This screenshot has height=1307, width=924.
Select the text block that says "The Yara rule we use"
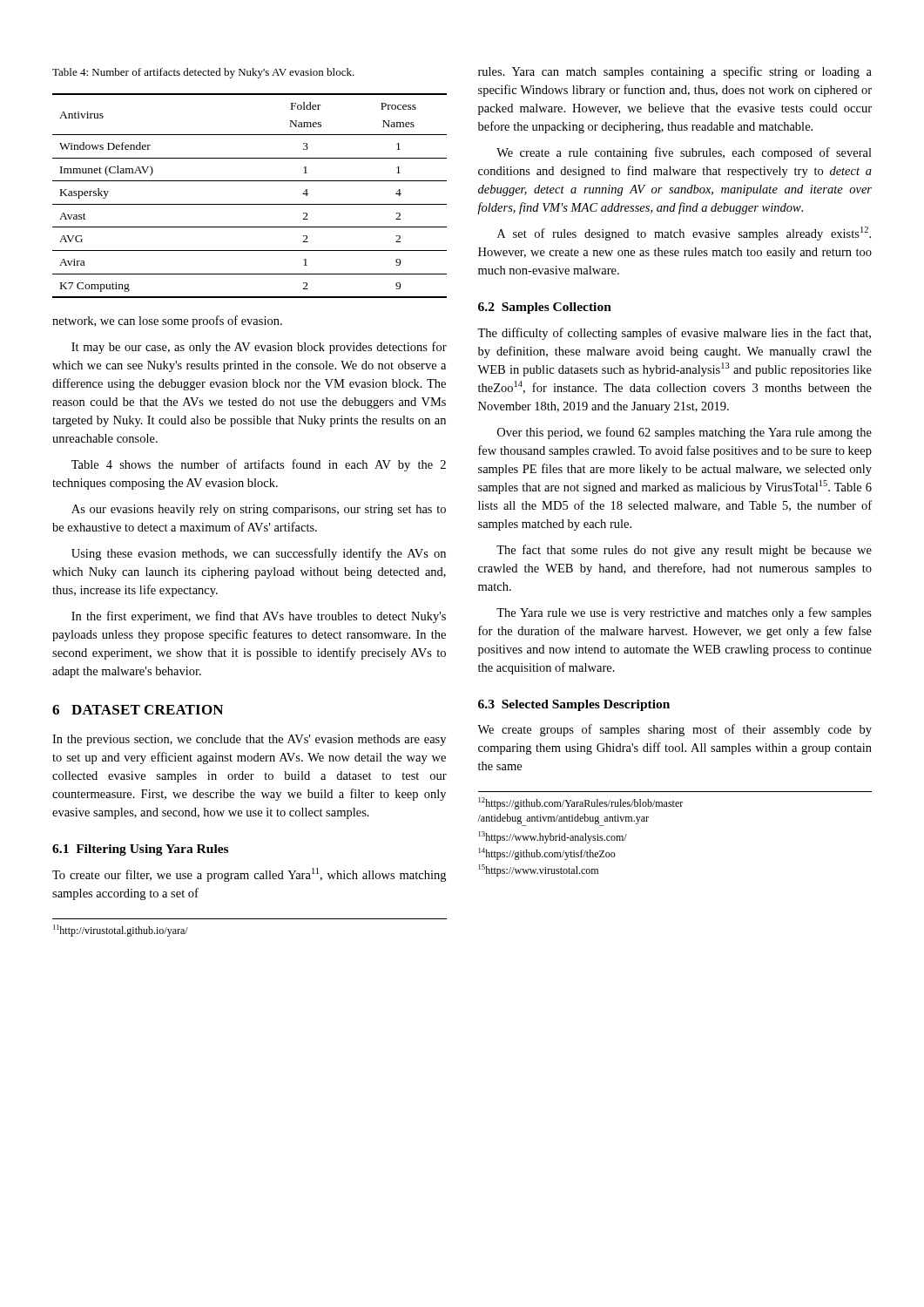coord(675,640)
